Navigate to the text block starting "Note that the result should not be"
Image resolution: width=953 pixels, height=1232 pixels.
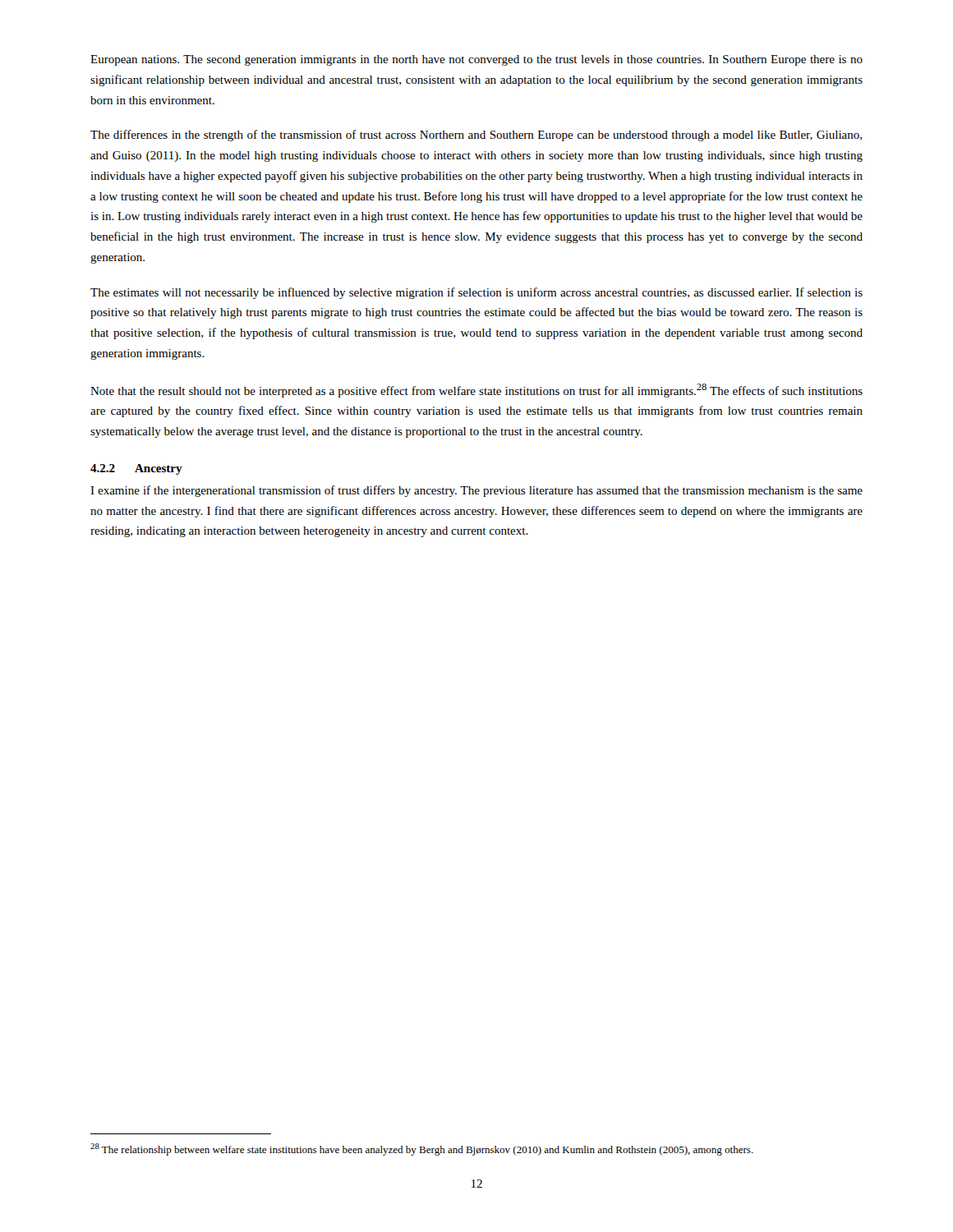(476, 409)
